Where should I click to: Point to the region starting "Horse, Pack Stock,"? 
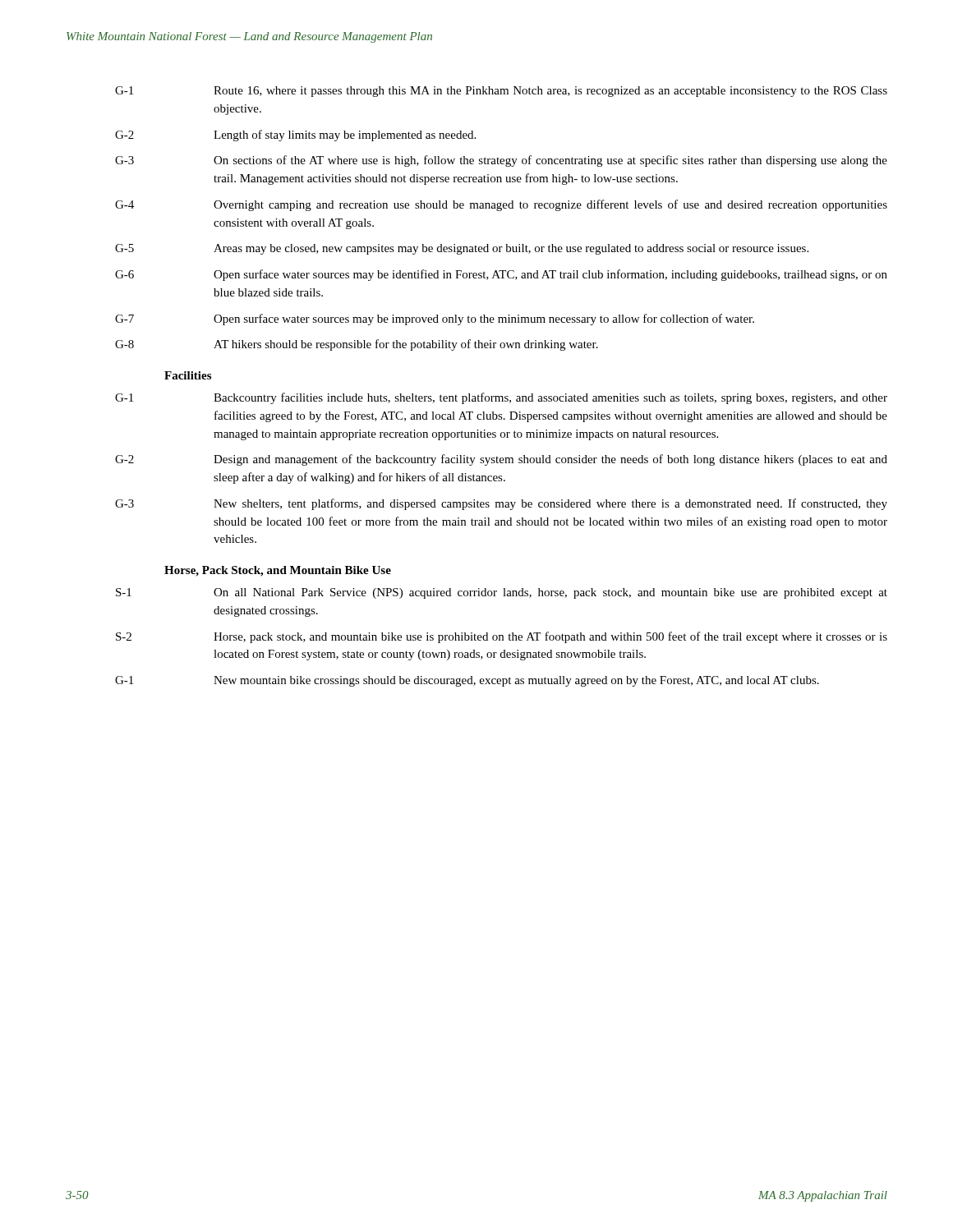[278, 570]
